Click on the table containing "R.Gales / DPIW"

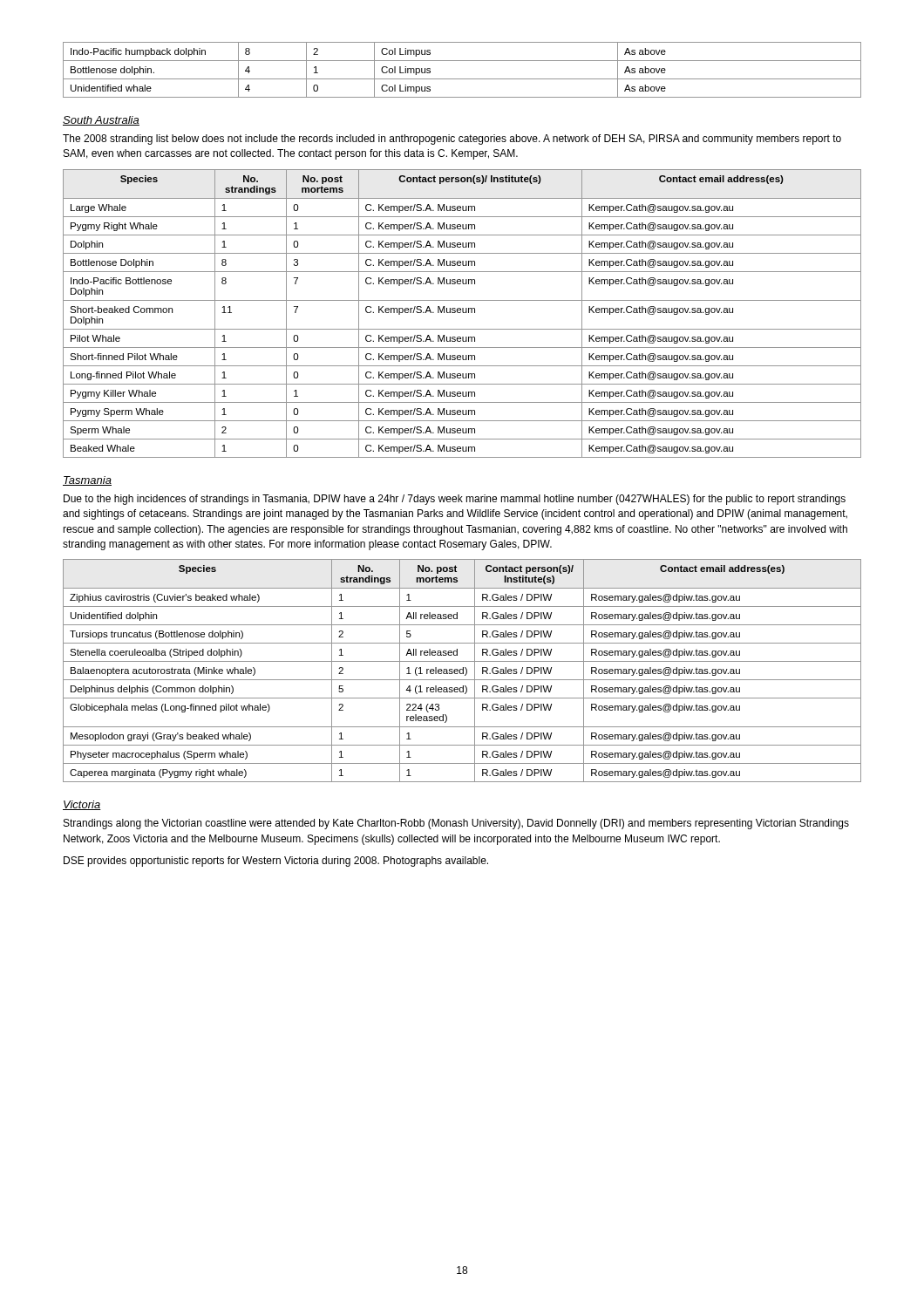[x=462, y=671]
